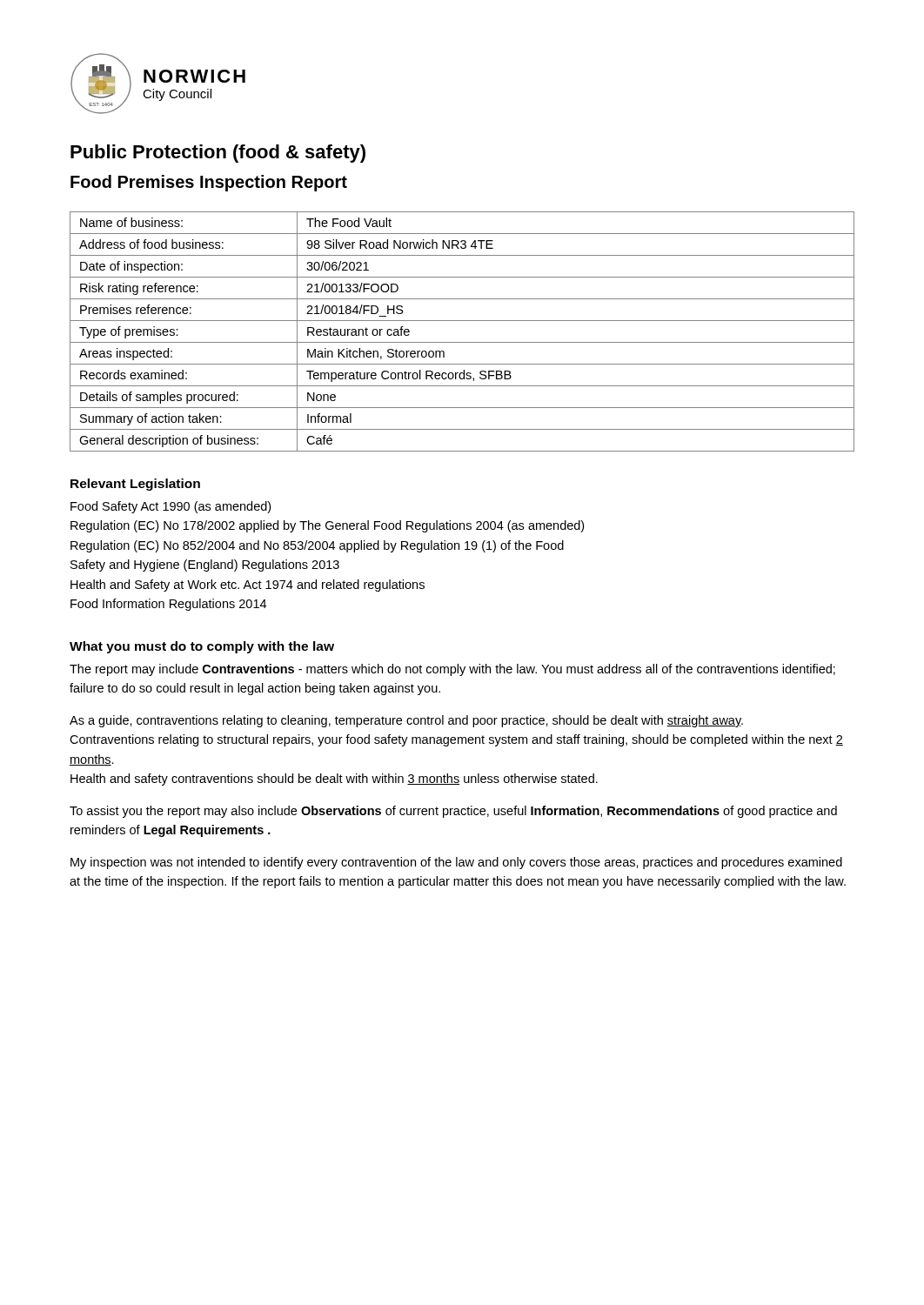The image size is (924, 1305).
Task: Navigate to the text starting "As a guide, contraventions relating to cleaning, temperature"
Action: point(456,749)
